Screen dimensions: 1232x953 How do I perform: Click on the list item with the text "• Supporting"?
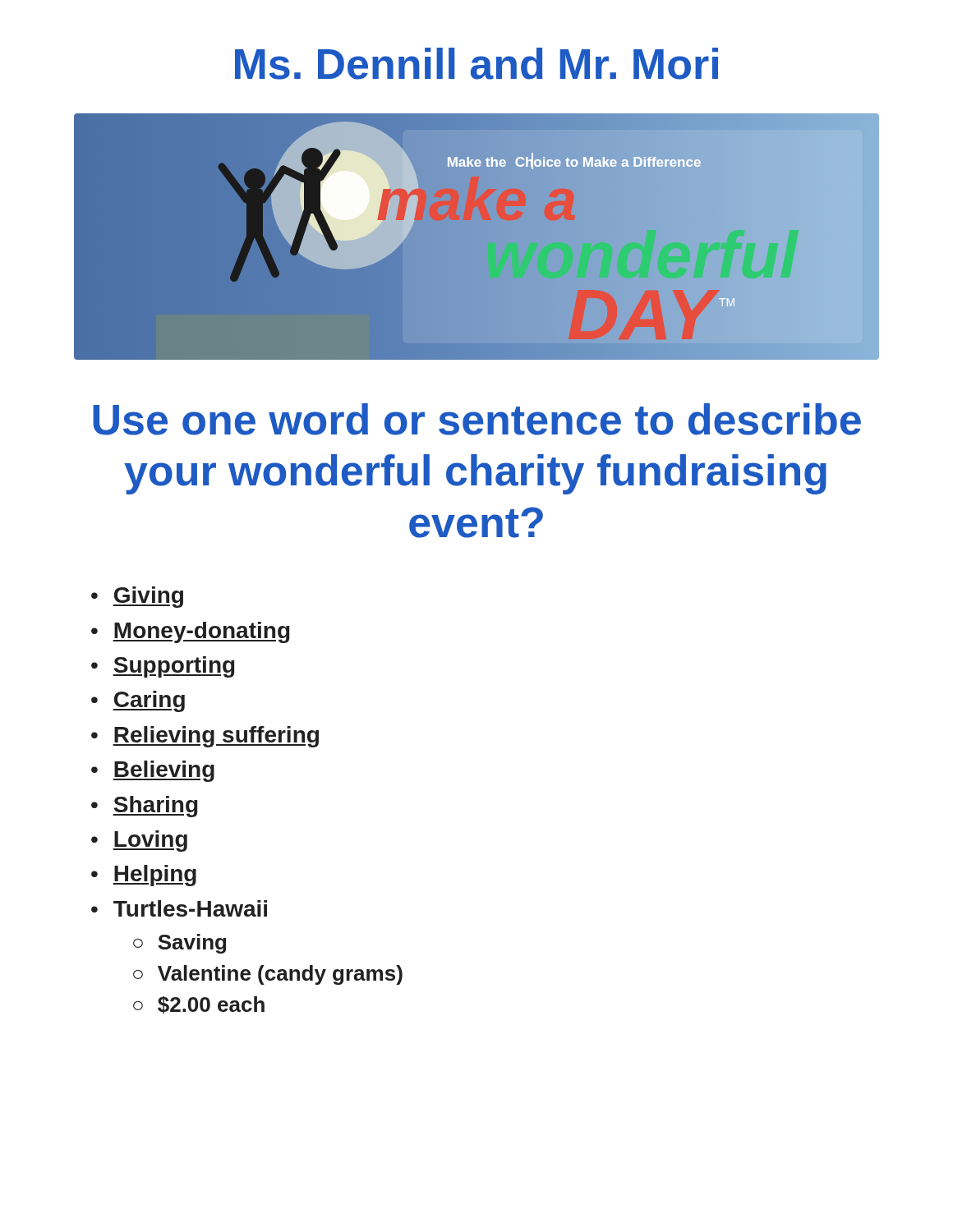coord(163,665)
